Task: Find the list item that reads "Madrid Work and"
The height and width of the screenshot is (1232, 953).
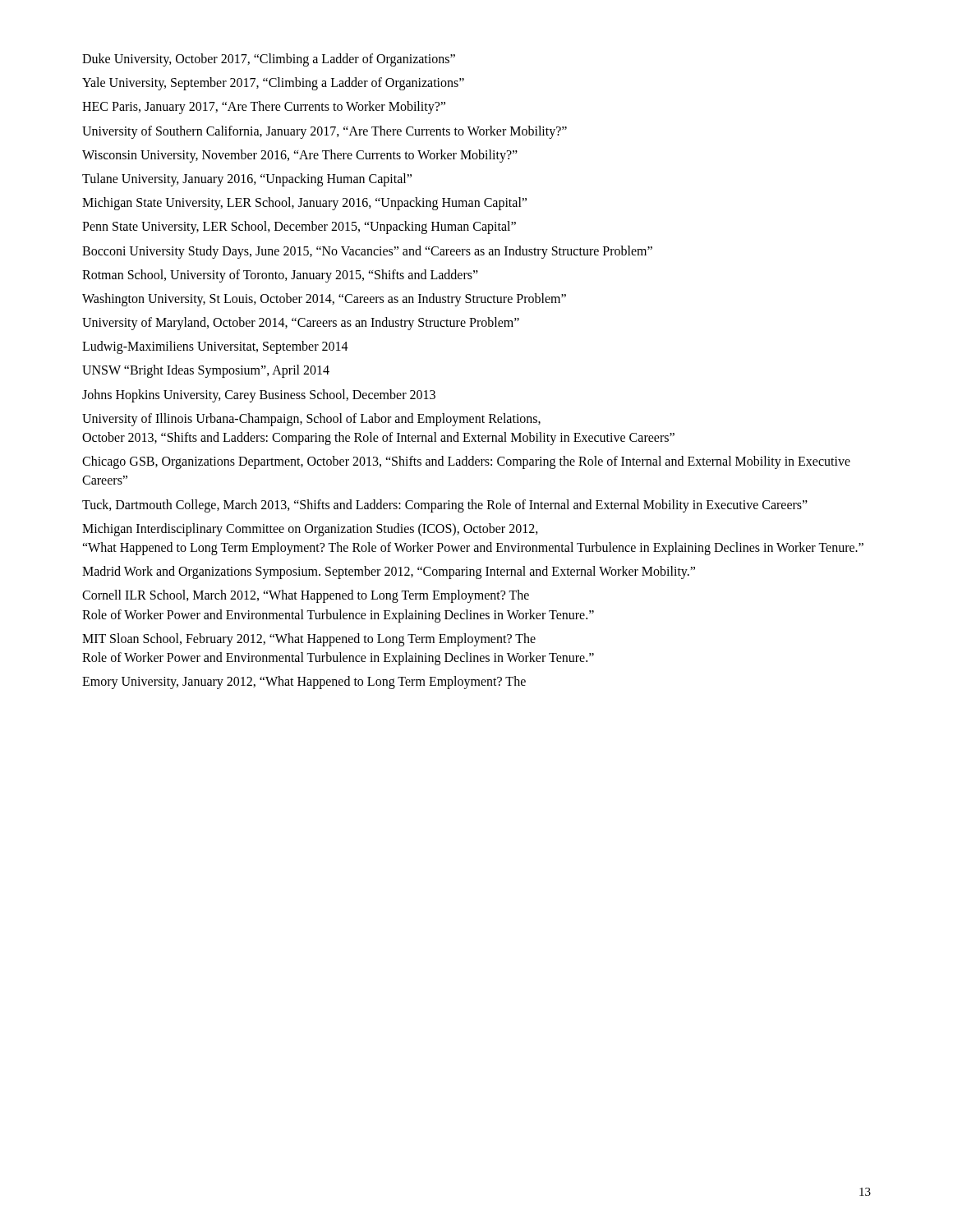Action: click(x=389, y=571)
